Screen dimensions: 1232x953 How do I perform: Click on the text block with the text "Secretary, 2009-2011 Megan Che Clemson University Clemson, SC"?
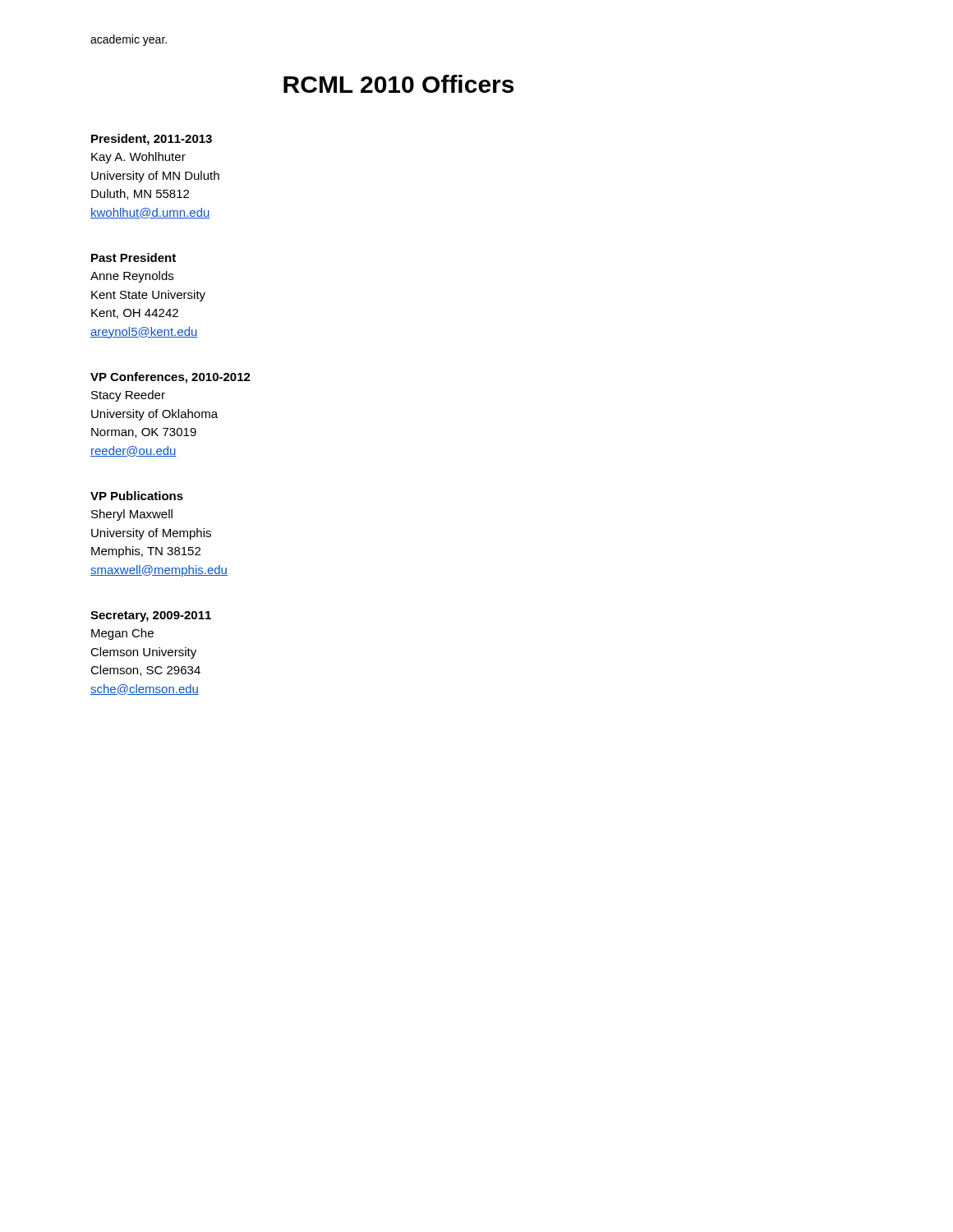click(151, 616)
